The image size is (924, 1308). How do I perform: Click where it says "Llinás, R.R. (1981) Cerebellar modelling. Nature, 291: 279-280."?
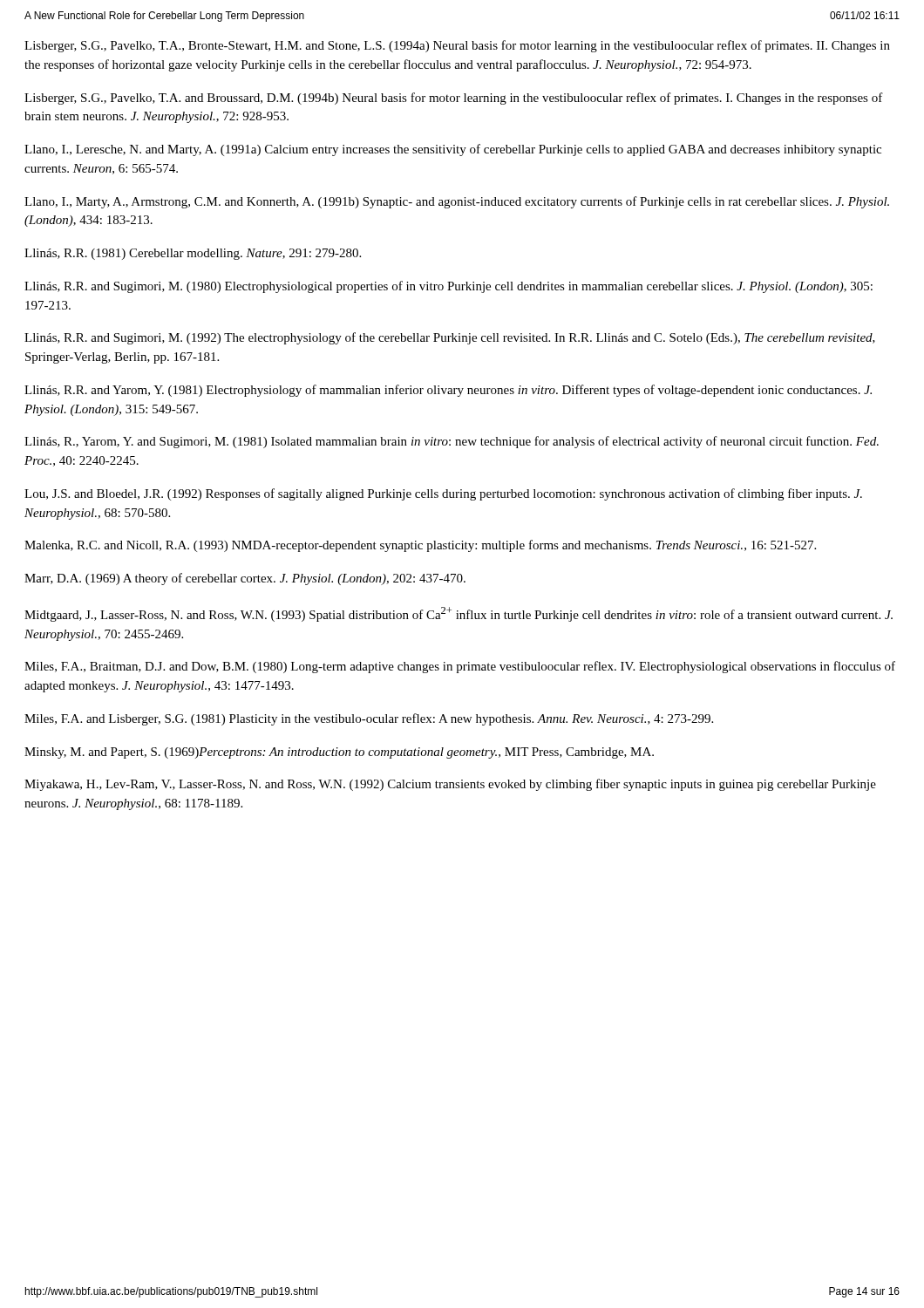tap(193, 253)
